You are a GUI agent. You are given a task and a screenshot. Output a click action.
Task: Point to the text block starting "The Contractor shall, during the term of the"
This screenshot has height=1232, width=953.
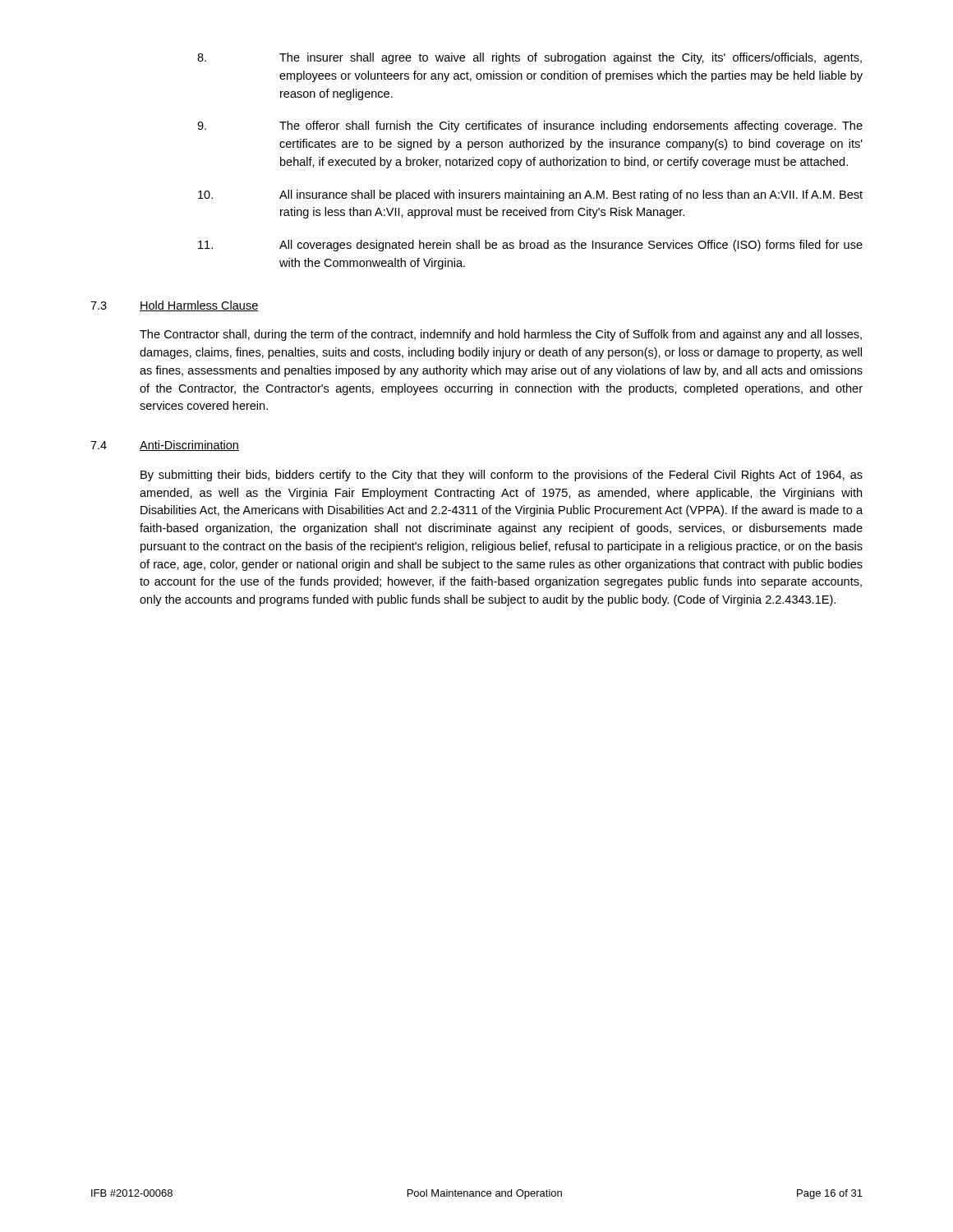(501, 370)
